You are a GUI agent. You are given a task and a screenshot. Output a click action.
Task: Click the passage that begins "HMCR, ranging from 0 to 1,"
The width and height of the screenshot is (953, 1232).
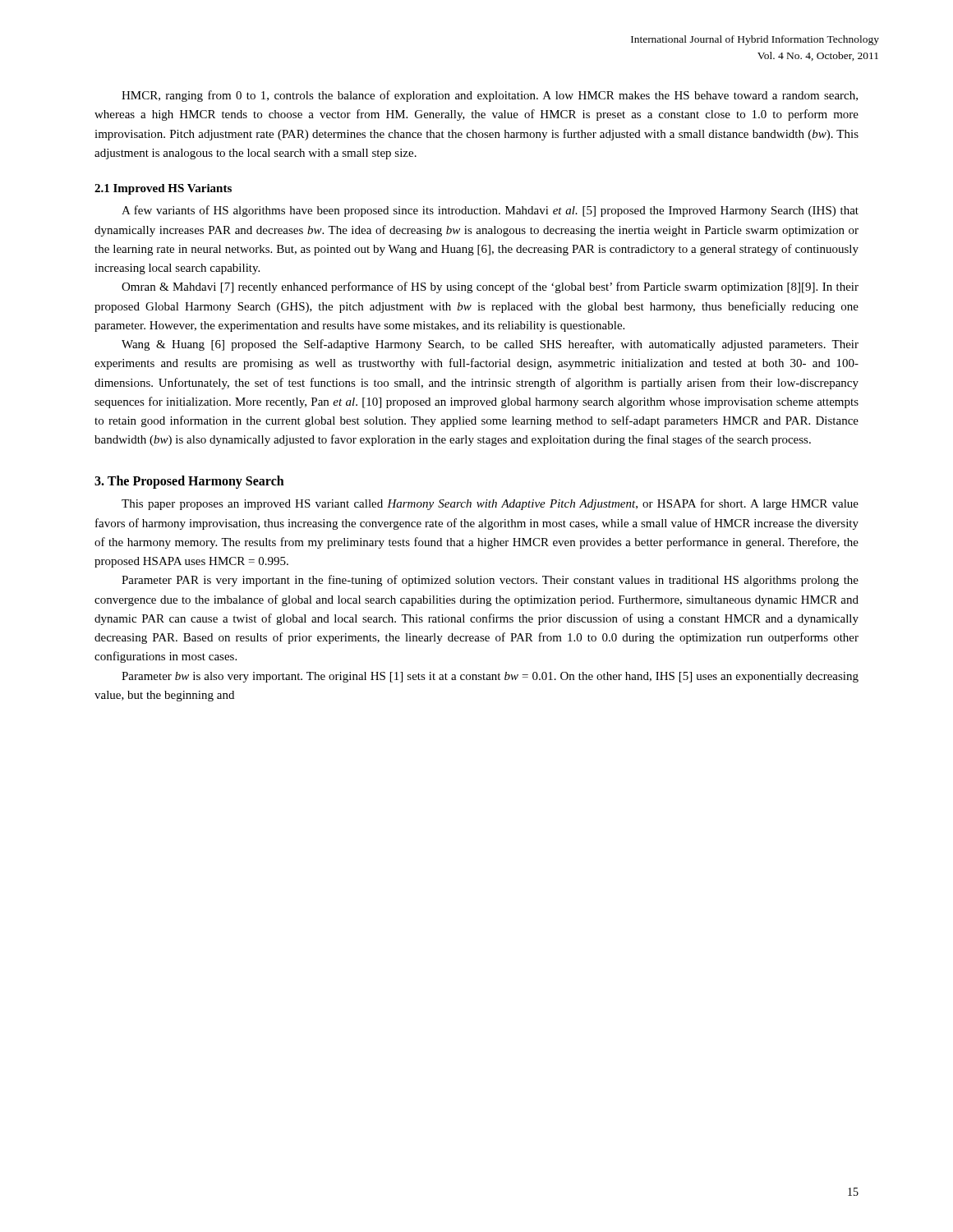point(476,124)
